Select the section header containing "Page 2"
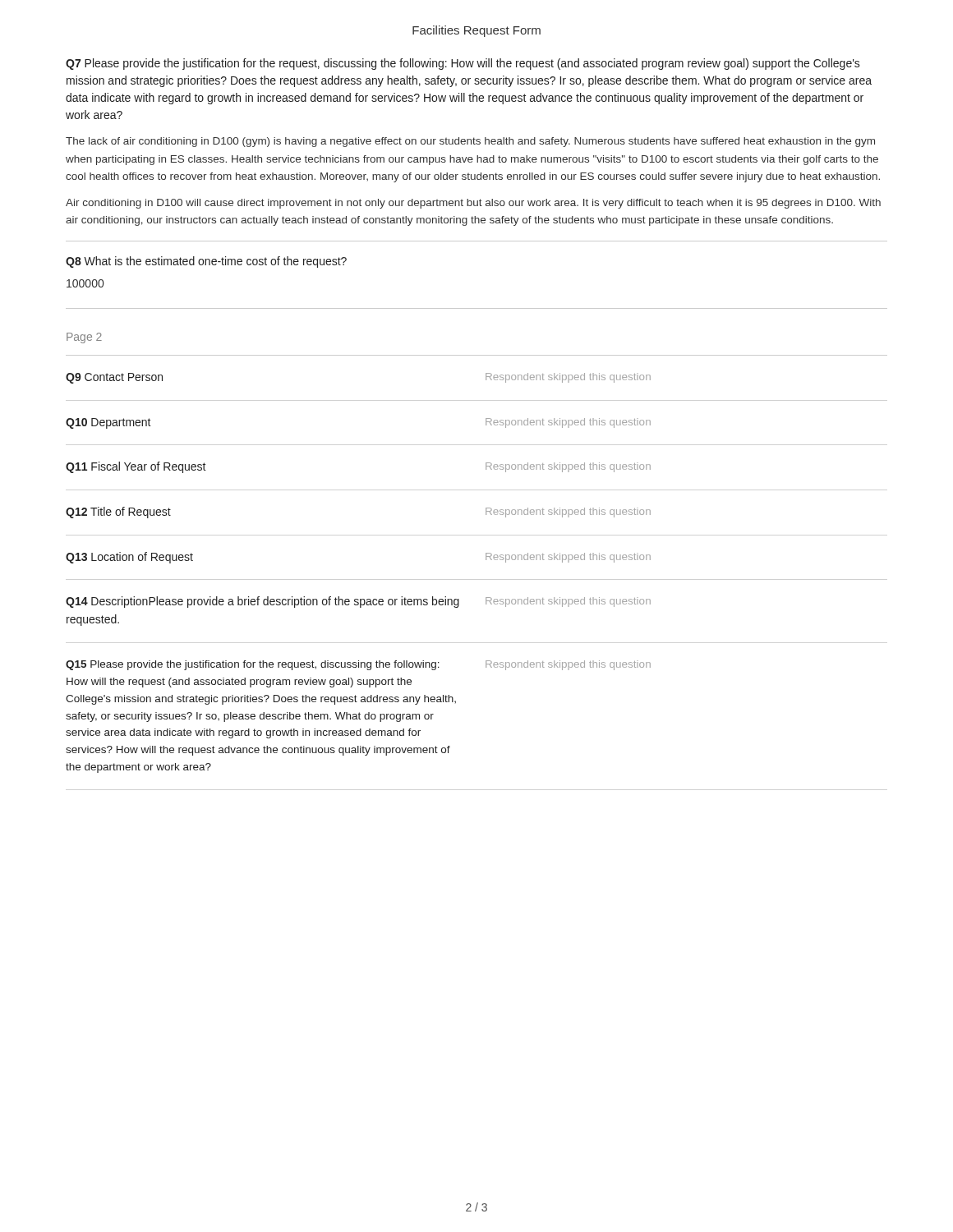 point(84,337)
